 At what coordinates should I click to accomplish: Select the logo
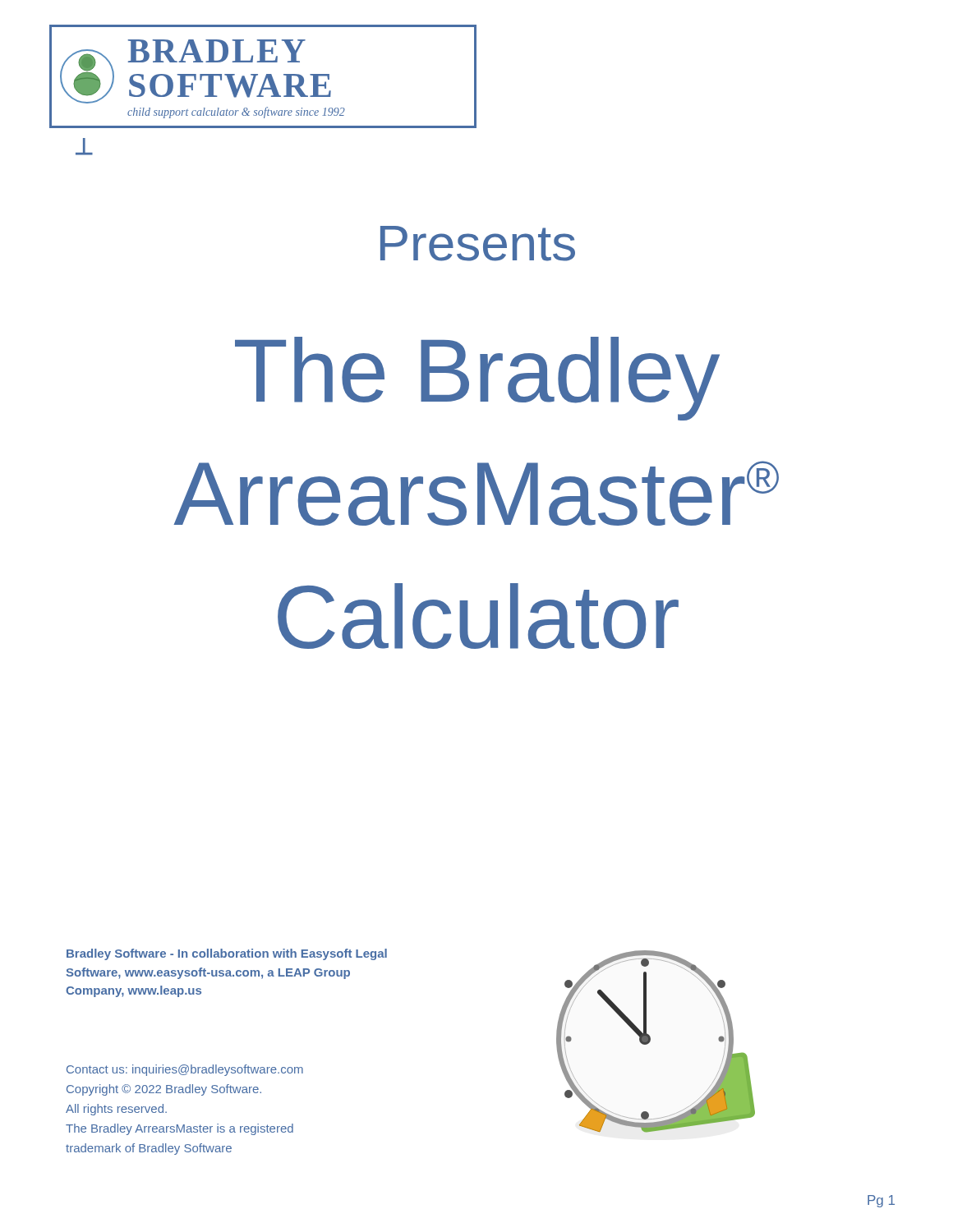pos(263,92)
